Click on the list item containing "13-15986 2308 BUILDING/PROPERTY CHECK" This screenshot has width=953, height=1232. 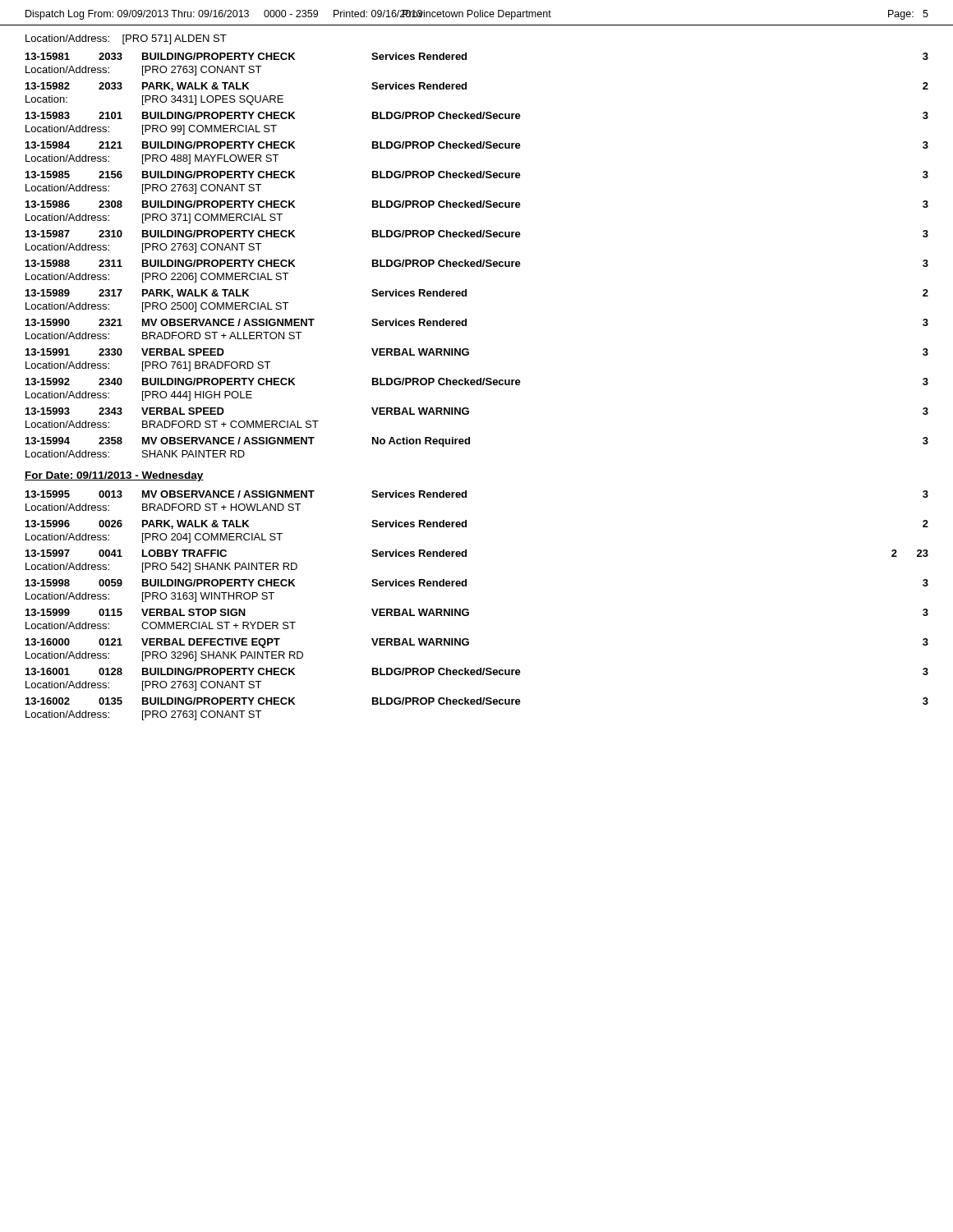pyautogui.click(x=476, y=211)
